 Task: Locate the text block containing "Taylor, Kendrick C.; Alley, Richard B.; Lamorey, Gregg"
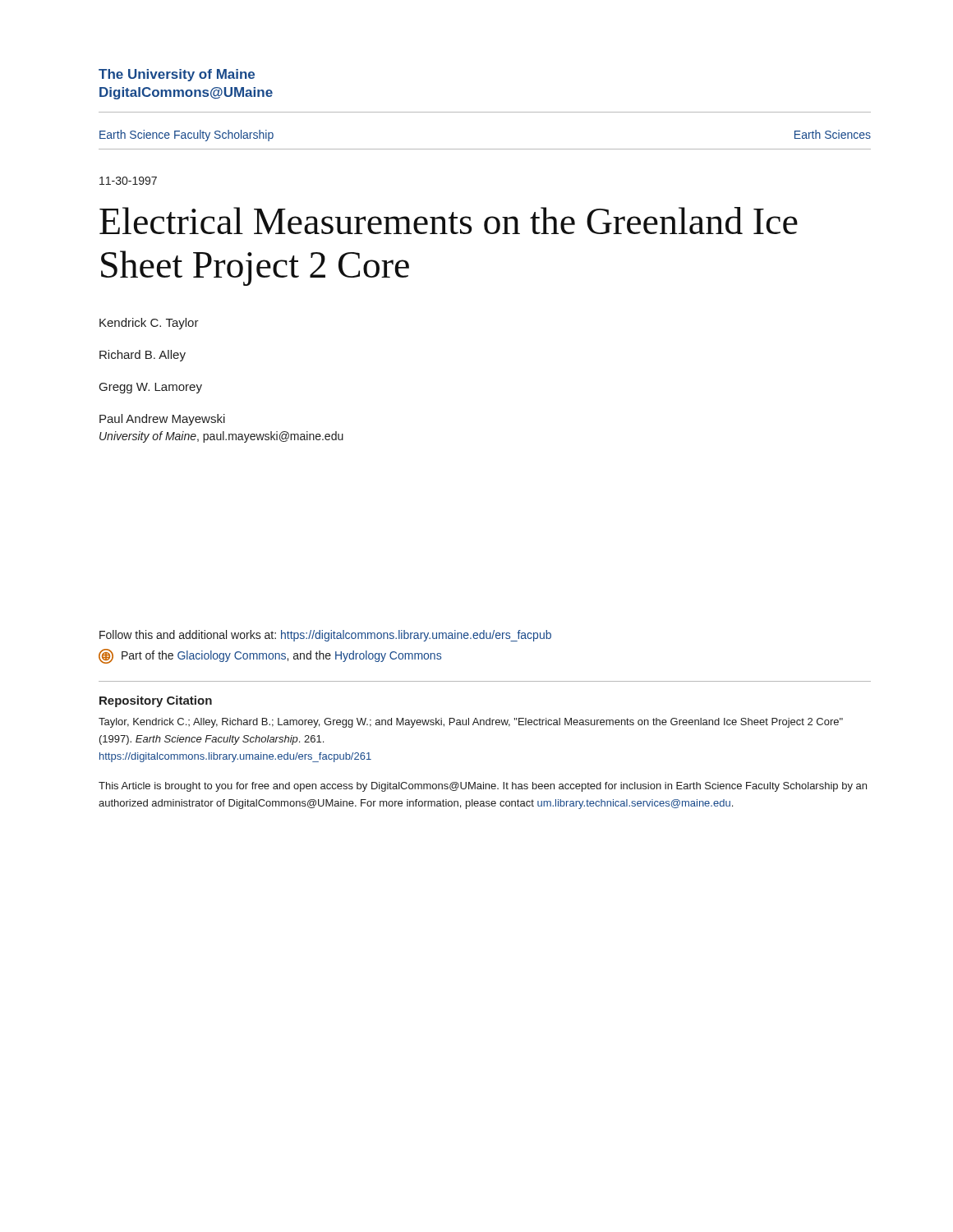[x=471, y=723]
